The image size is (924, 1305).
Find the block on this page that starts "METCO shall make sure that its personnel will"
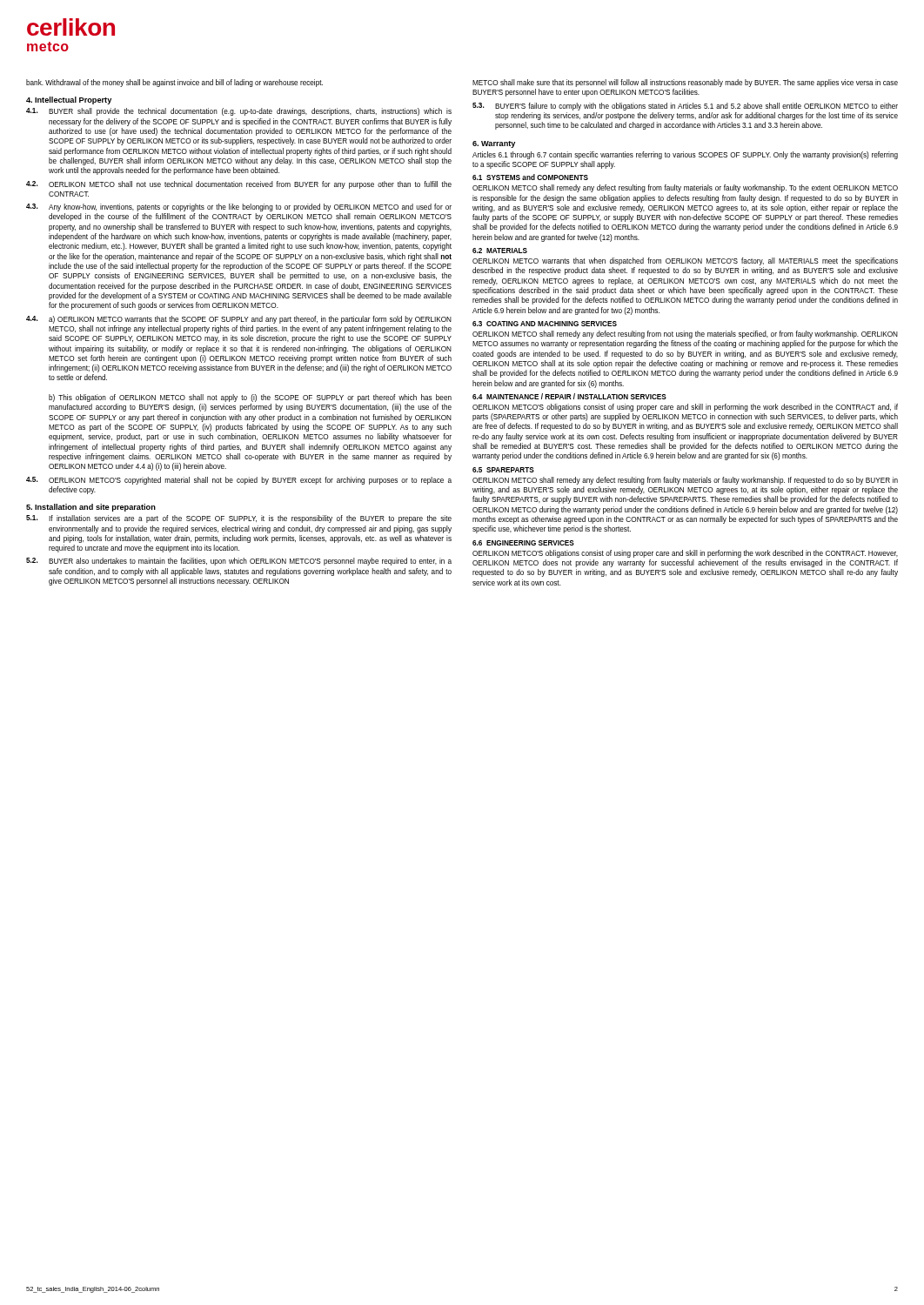[685, 88]
